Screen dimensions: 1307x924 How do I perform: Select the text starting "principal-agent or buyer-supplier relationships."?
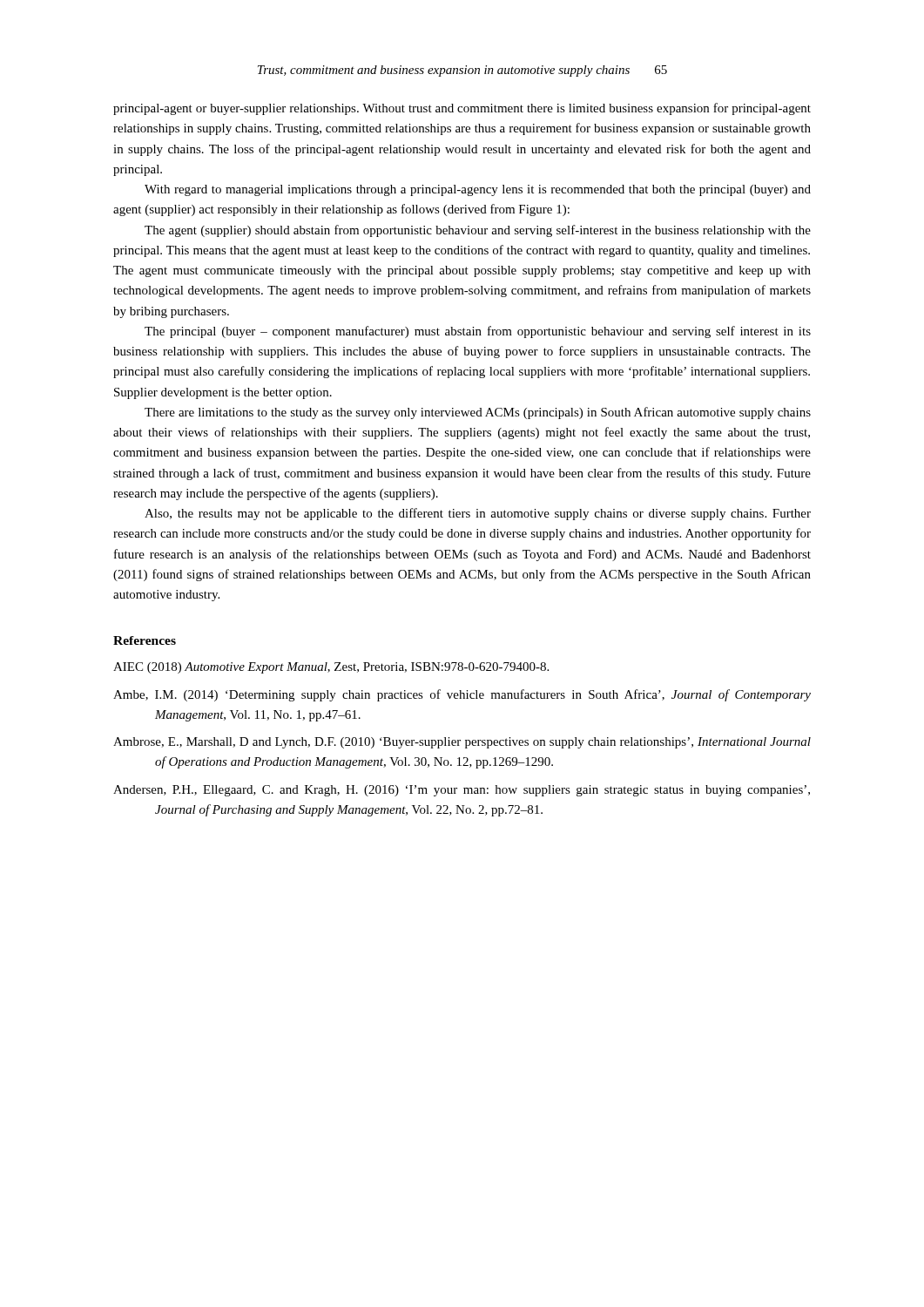(x=462, y=139)
